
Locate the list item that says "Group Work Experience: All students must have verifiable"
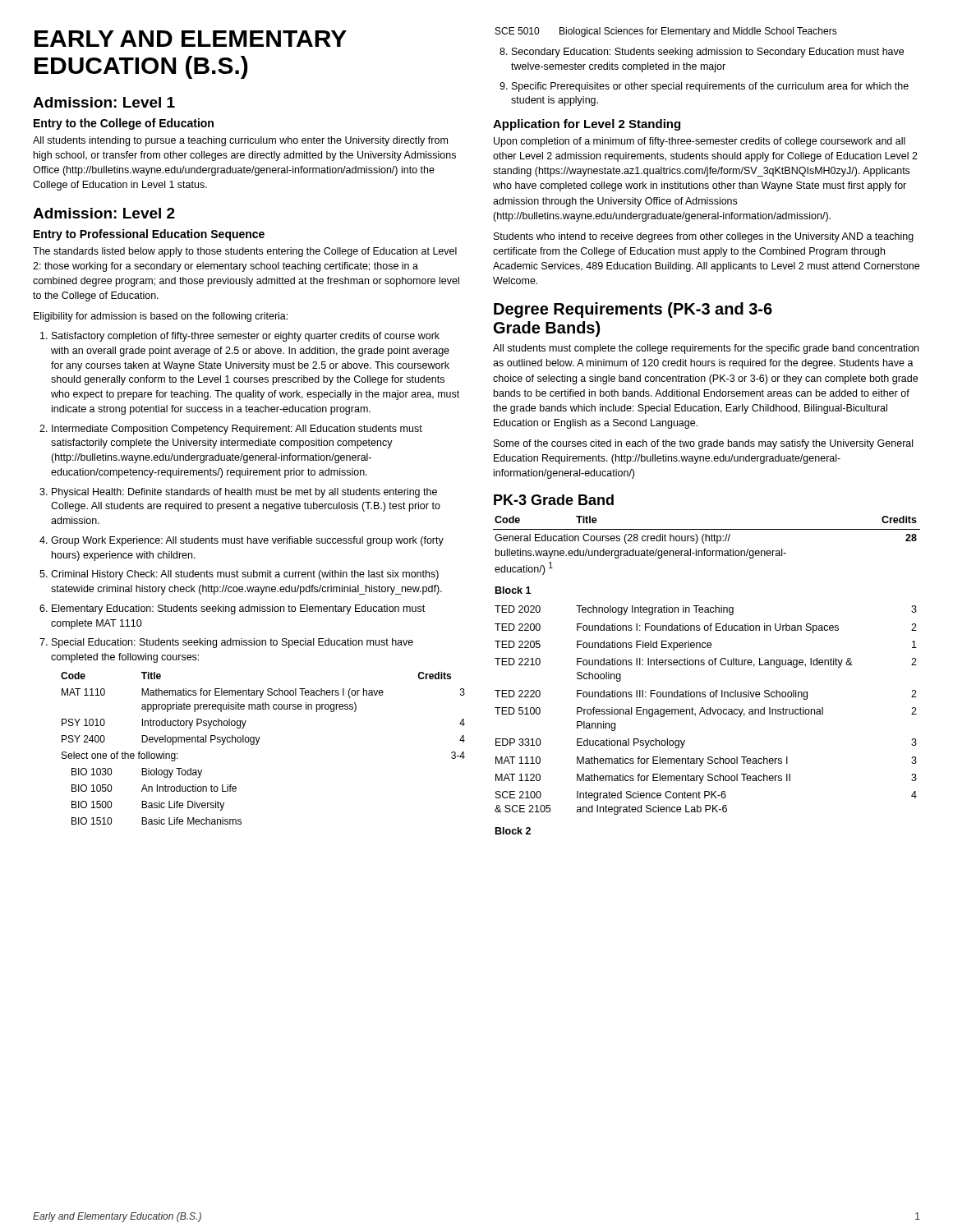[x=255, y=548]
